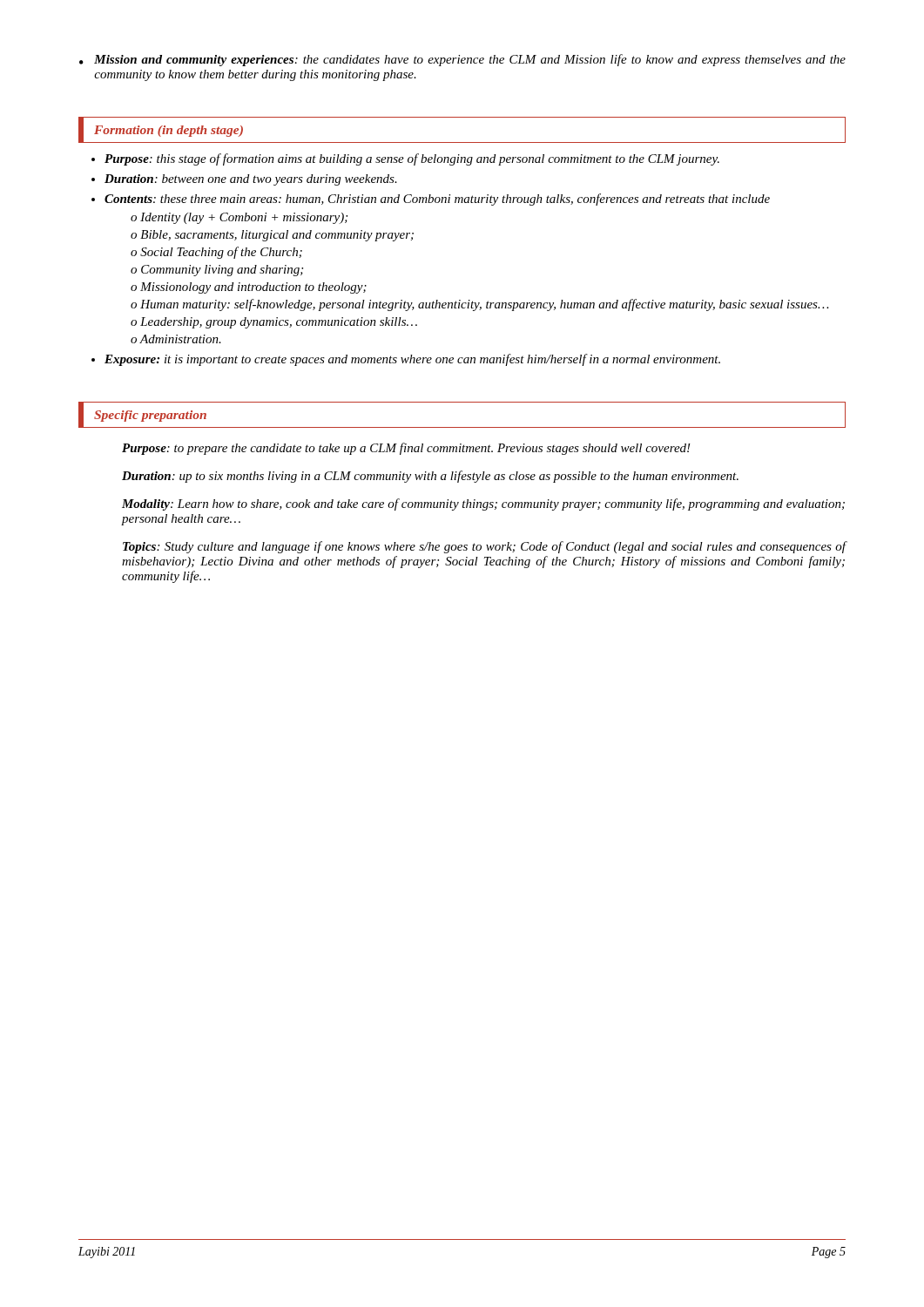Click where it says "Specific preparation"
The image size is (924, 1307).
coord(150,414)
